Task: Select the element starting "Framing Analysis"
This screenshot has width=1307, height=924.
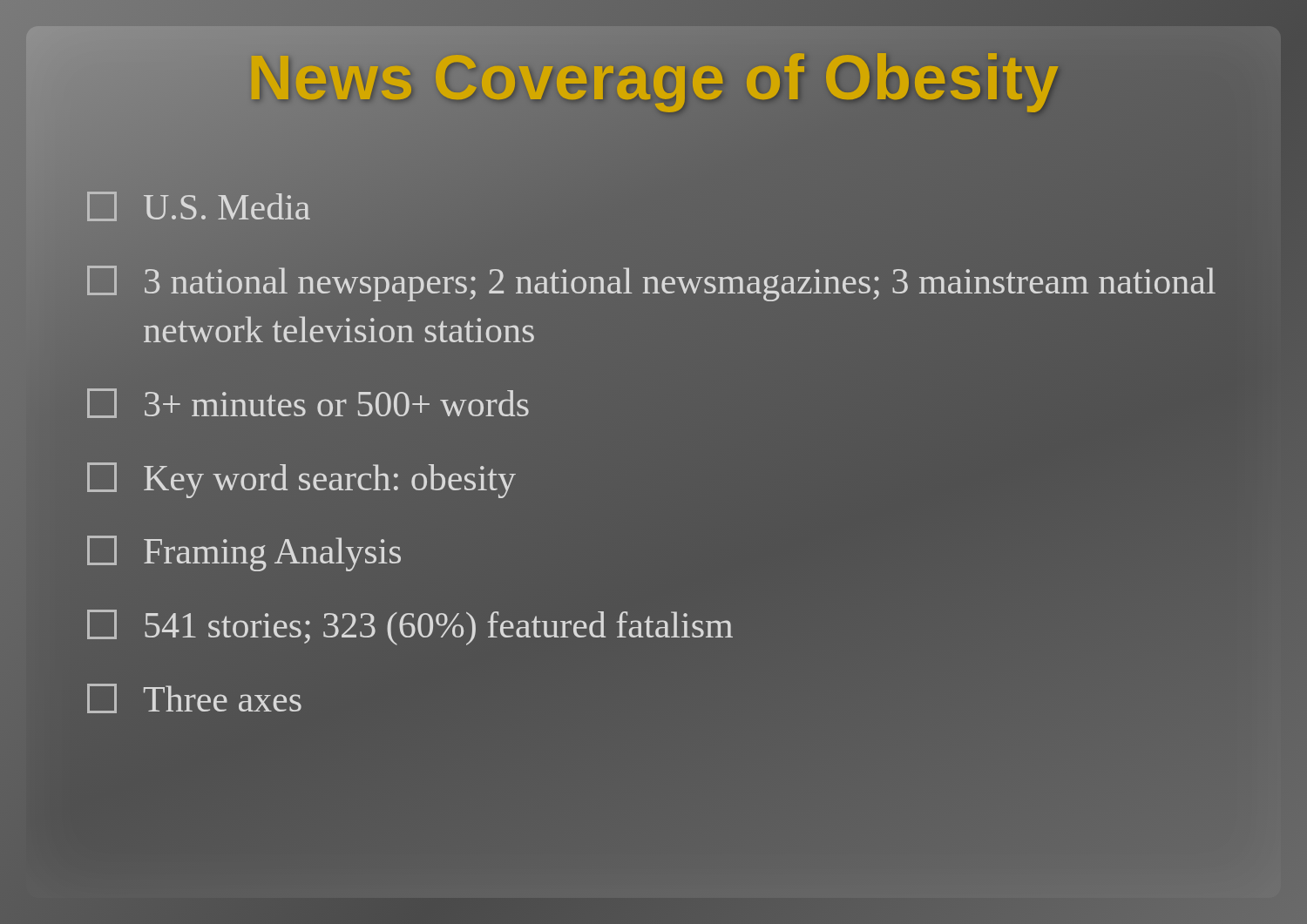Action: click(244, 553)
